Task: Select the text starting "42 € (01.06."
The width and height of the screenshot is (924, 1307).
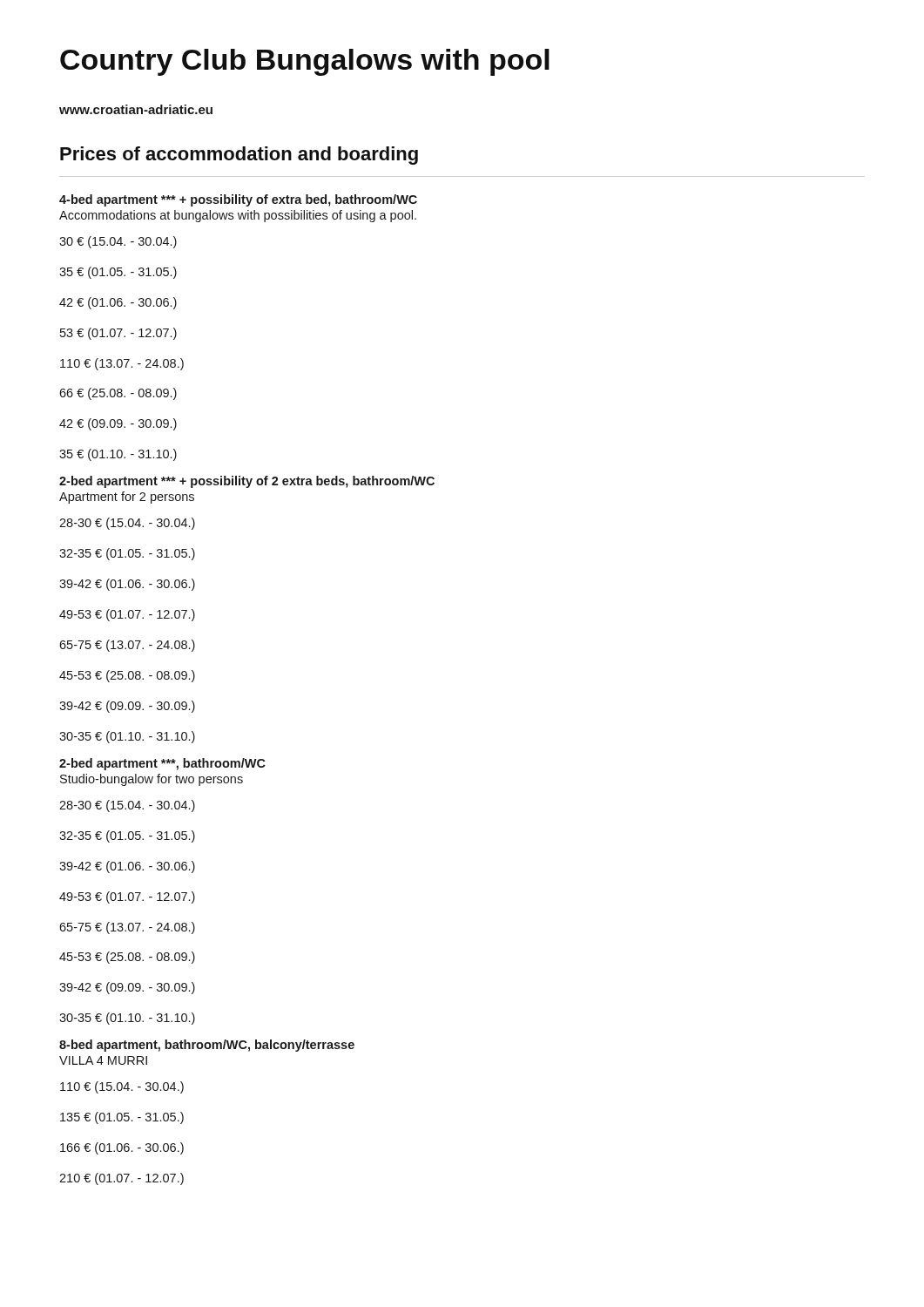Action: (118, 303)
